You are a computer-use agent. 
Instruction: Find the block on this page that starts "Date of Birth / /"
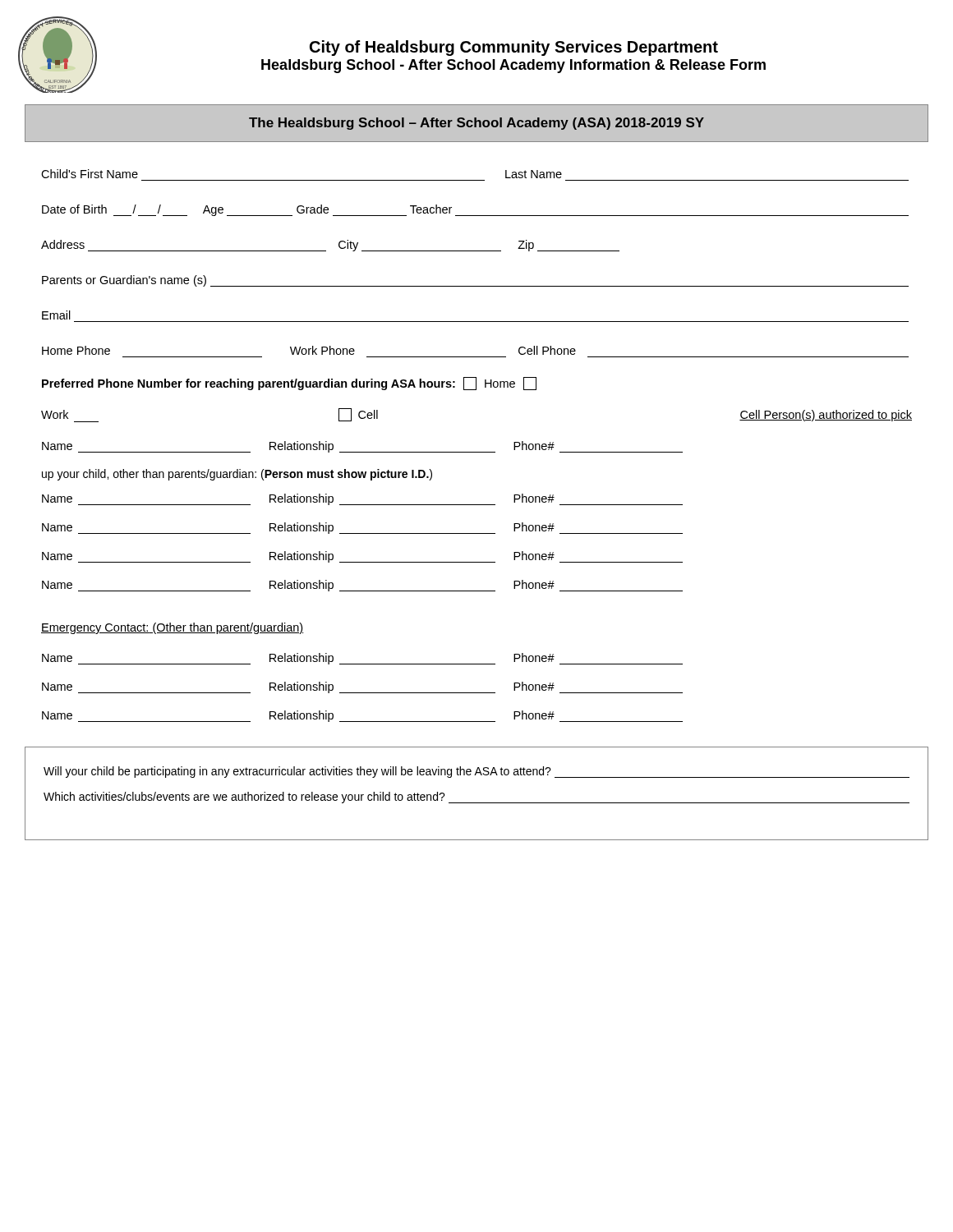click(x=475, y=208)
